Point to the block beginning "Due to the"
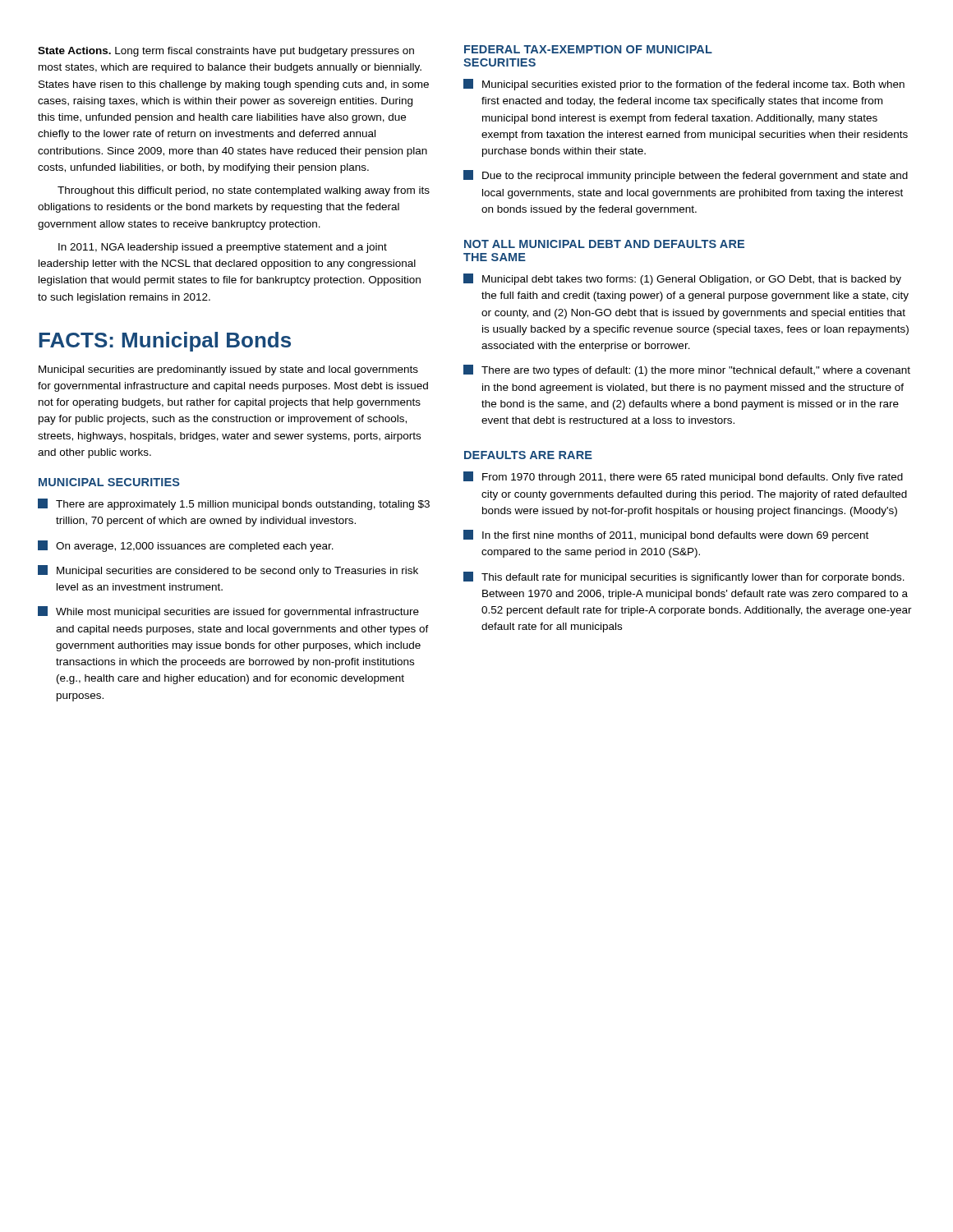 pyautogui.click(x=689, y=193)
